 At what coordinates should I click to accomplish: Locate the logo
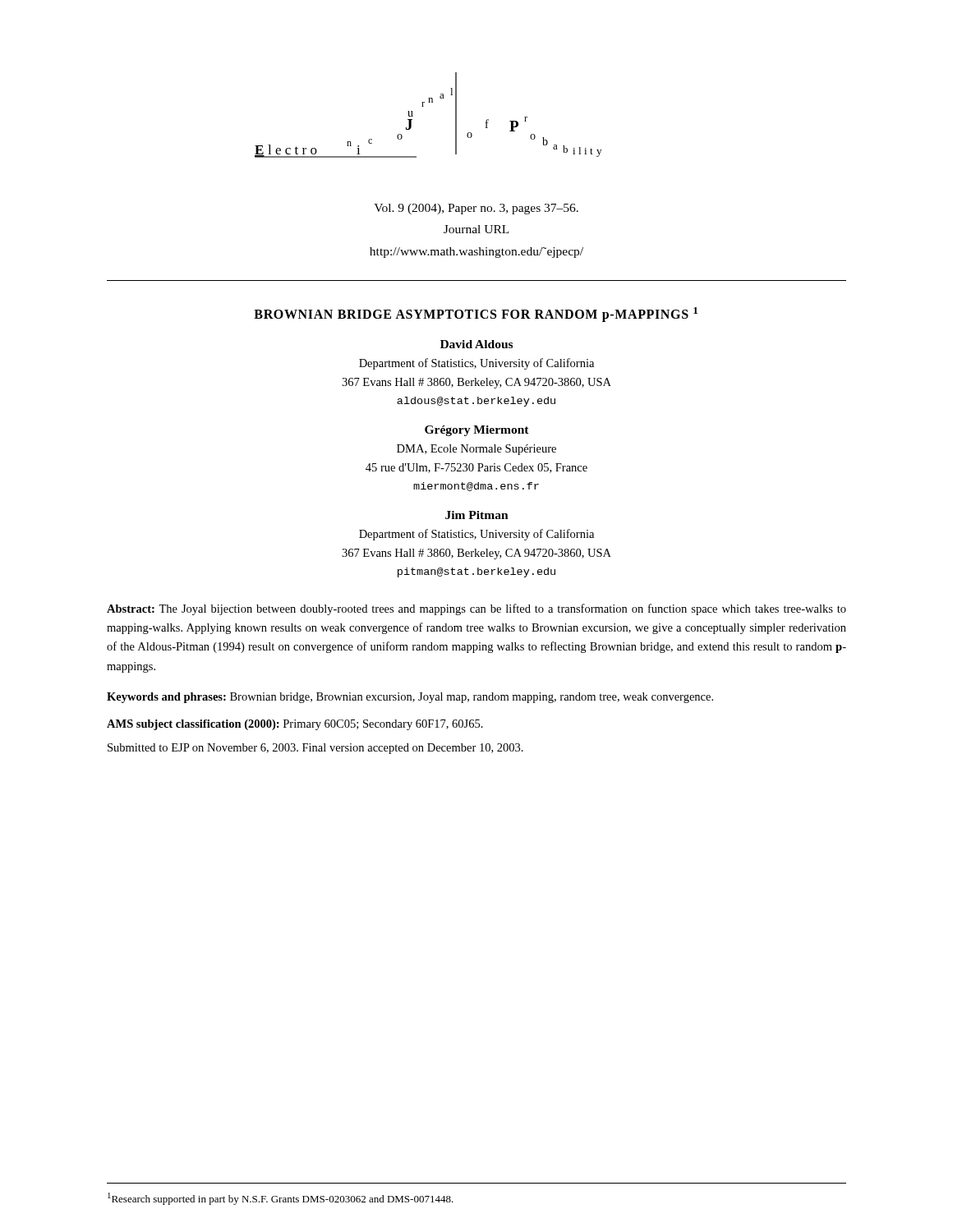pos(476,123)
